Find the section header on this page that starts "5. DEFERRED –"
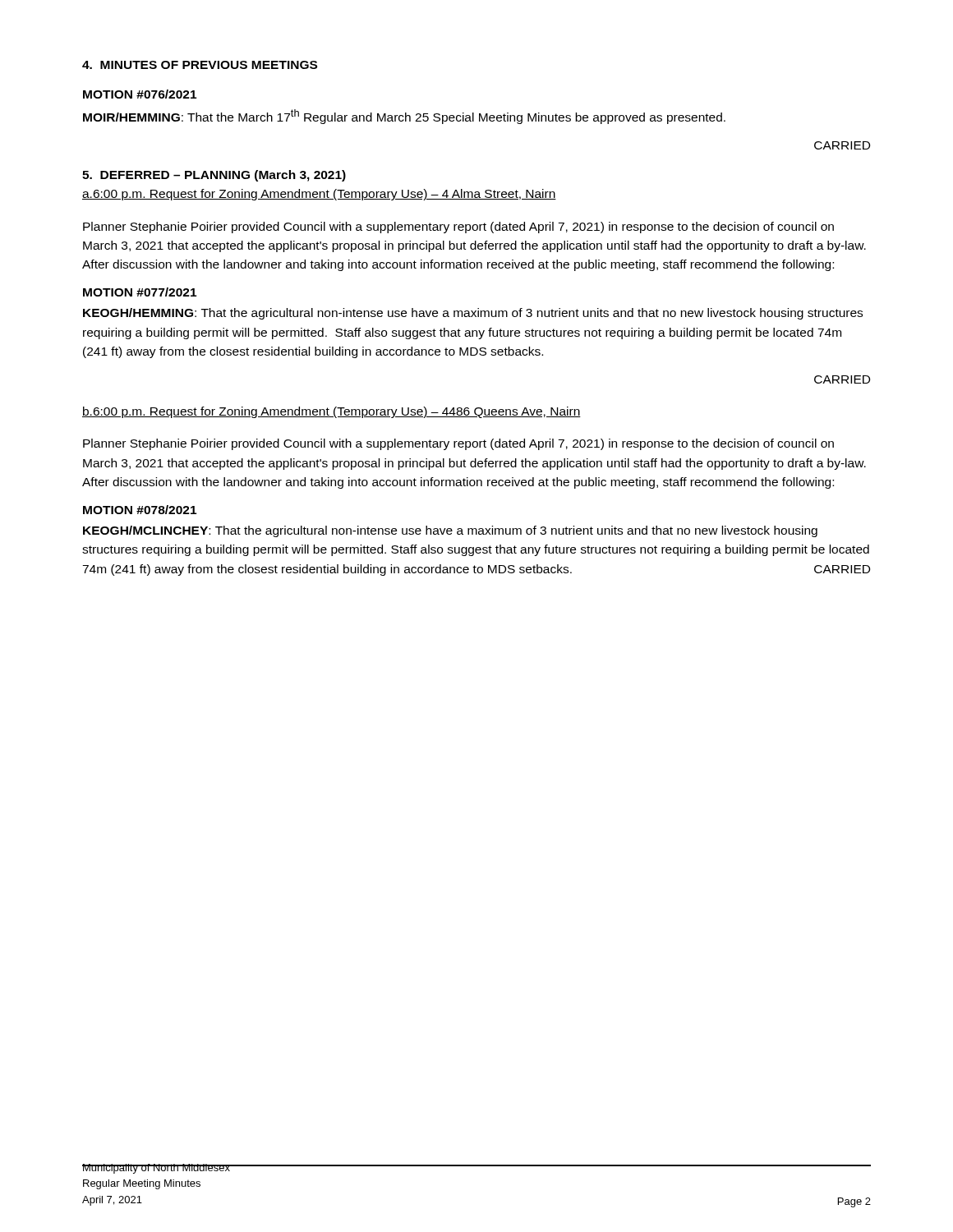 [214, 175]
